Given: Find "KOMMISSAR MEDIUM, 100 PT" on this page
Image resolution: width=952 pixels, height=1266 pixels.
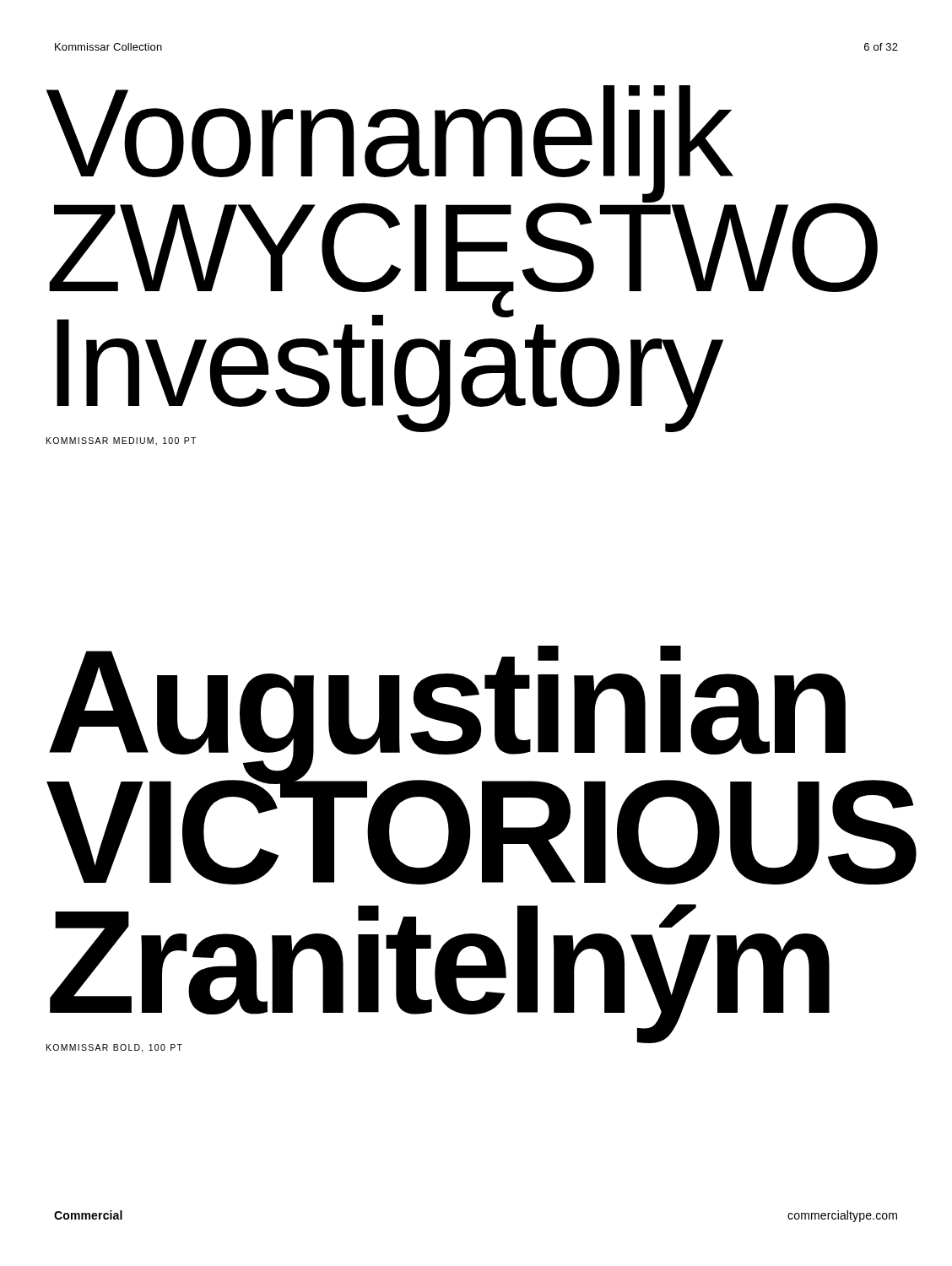Looking at the screenshot, I should point(121,441).
